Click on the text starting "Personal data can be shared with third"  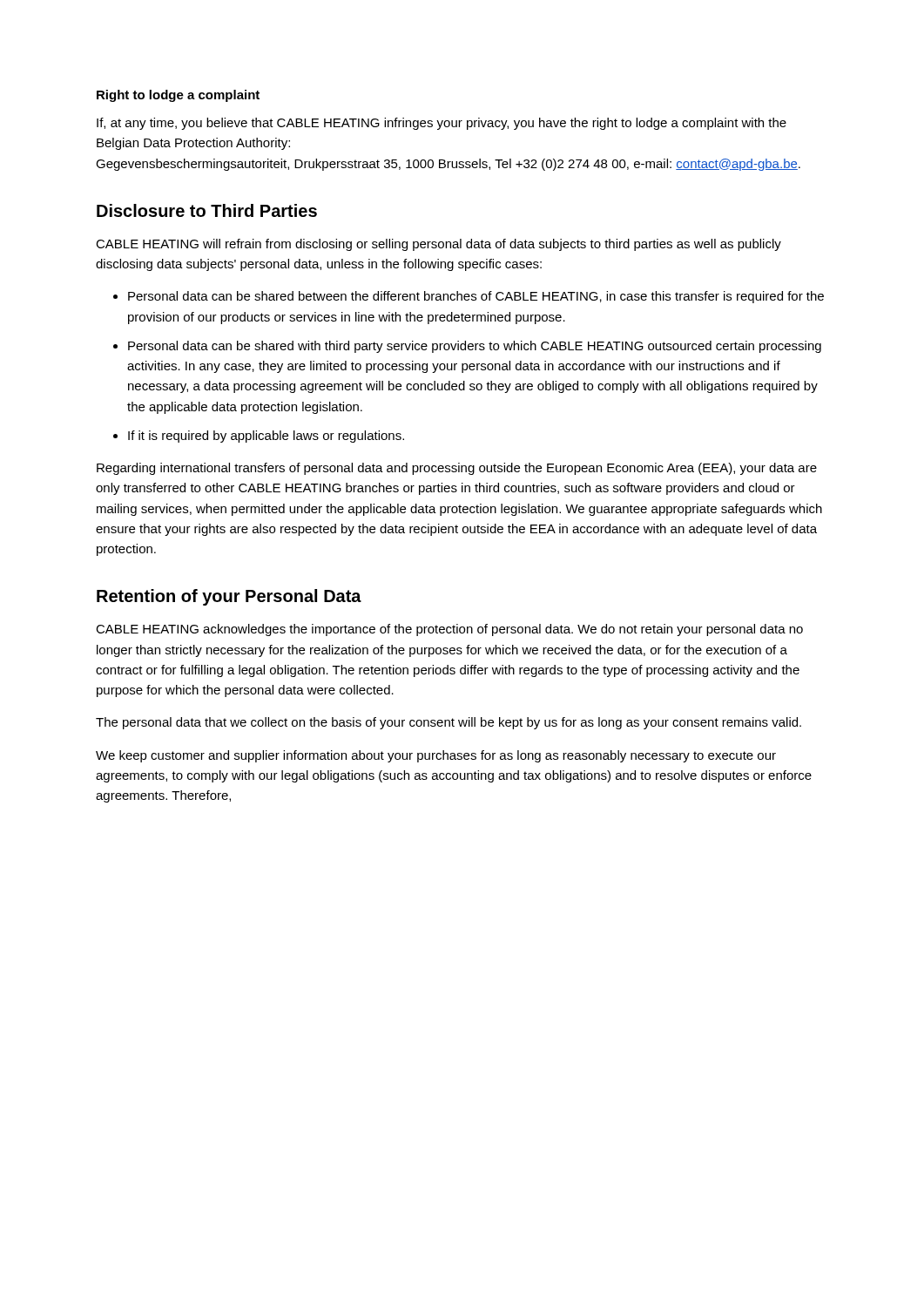point(474,376)
